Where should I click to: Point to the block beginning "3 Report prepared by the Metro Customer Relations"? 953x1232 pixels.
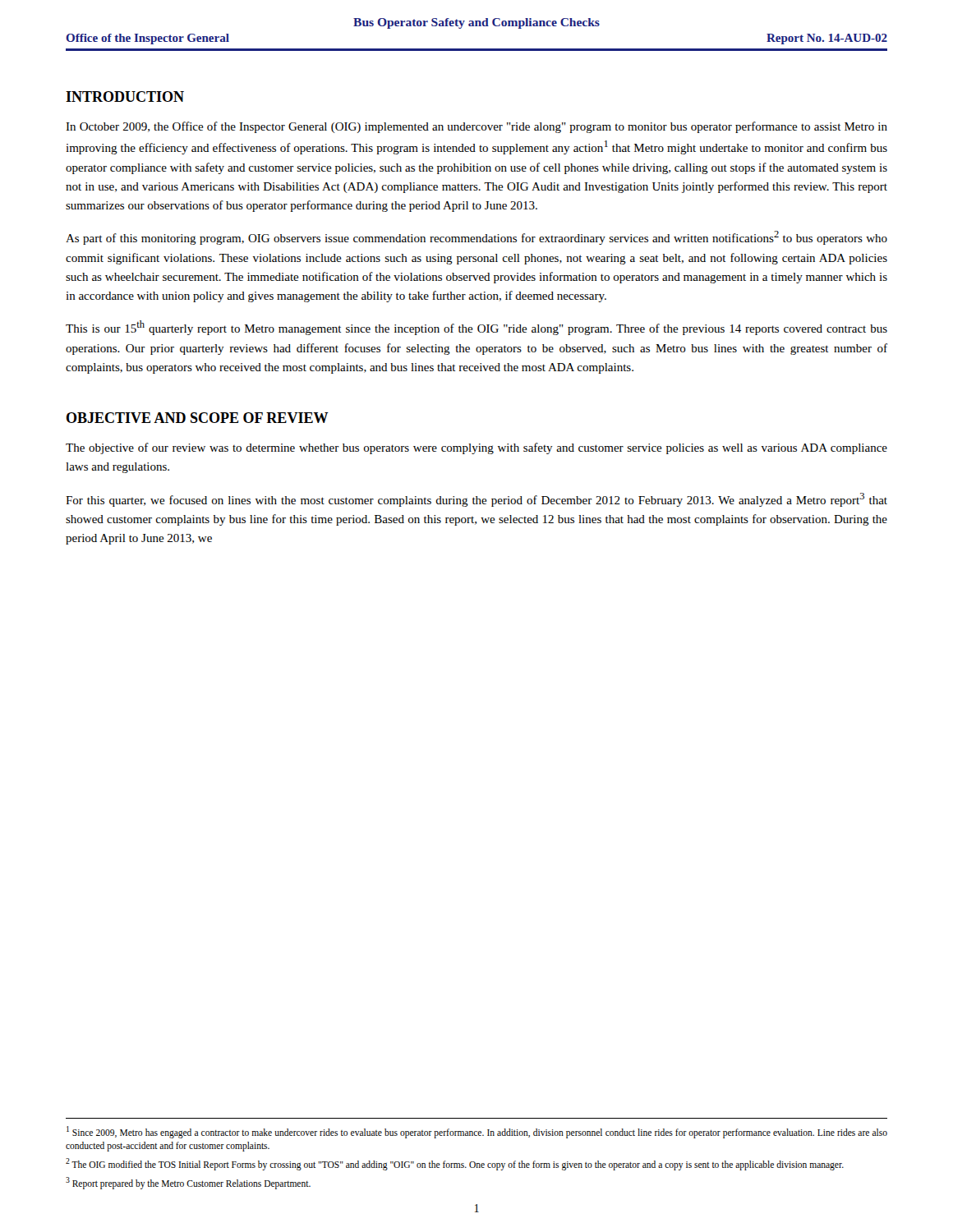pyautogui.click(x=188, y=1181)
